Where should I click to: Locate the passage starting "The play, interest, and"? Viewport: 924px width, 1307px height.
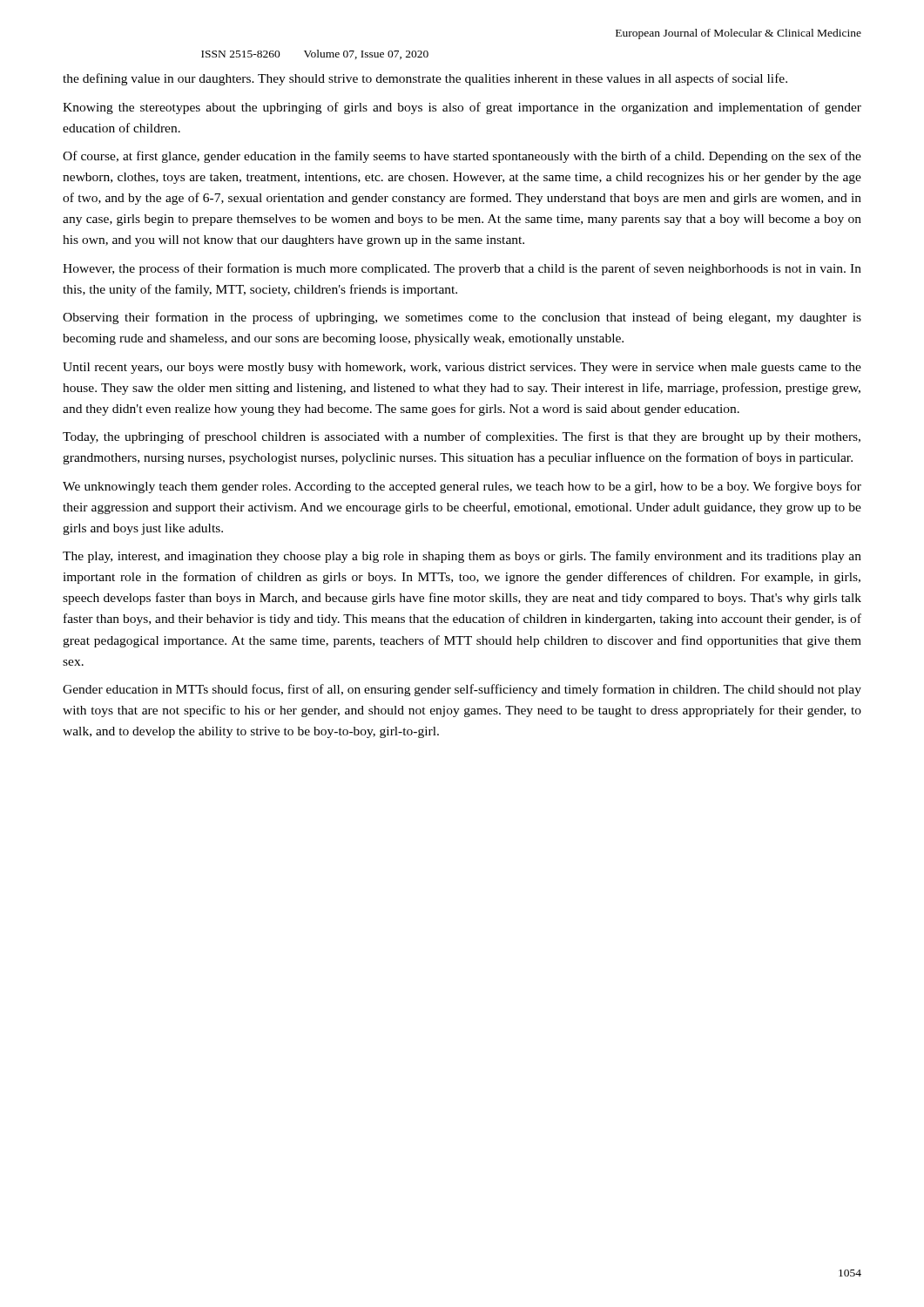[x=462, y=609]
